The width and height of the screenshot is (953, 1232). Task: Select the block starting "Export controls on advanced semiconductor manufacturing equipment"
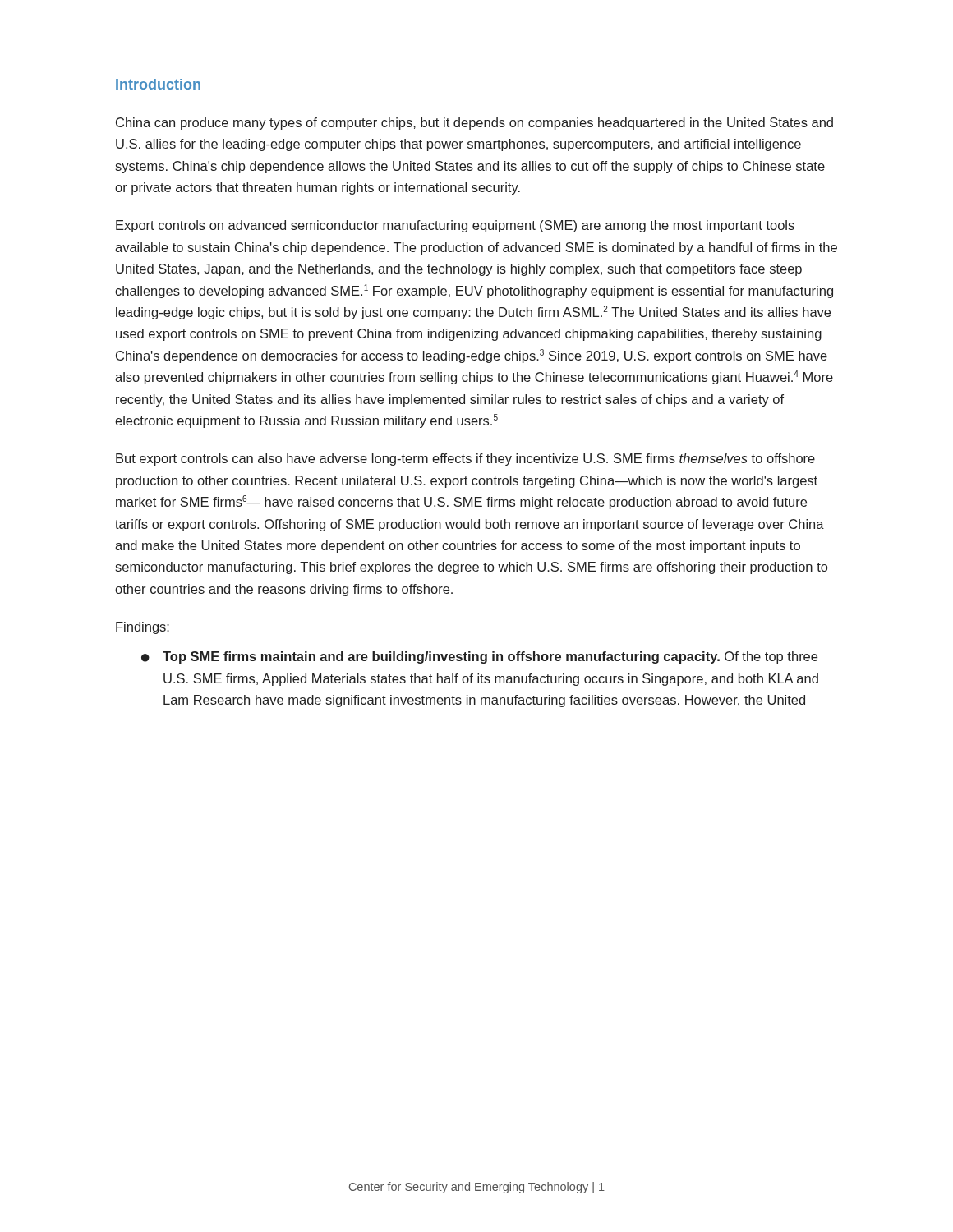pos(476,323)
